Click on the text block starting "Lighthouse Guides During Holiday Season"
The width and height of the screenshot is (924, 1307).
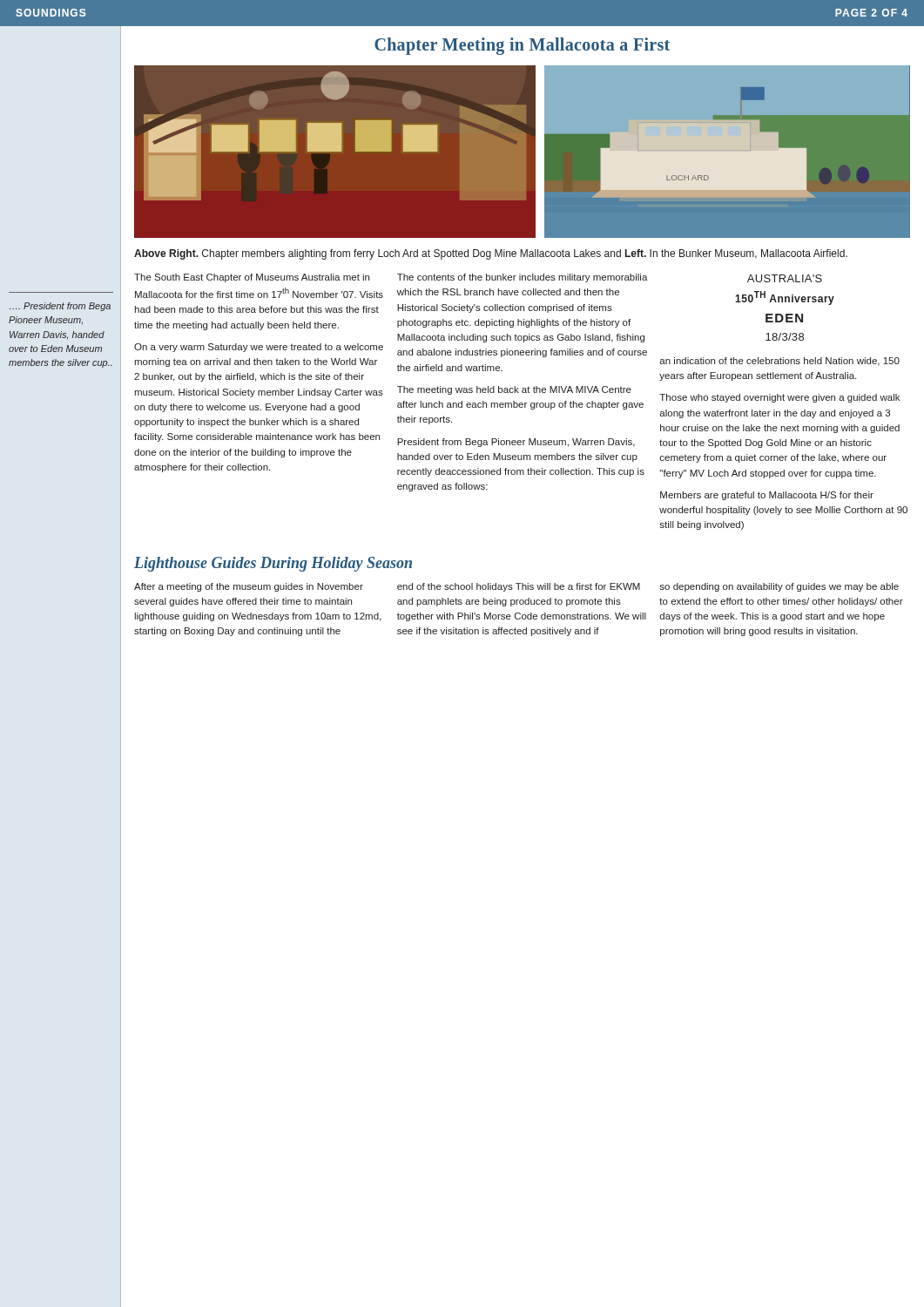pos(273,562)
